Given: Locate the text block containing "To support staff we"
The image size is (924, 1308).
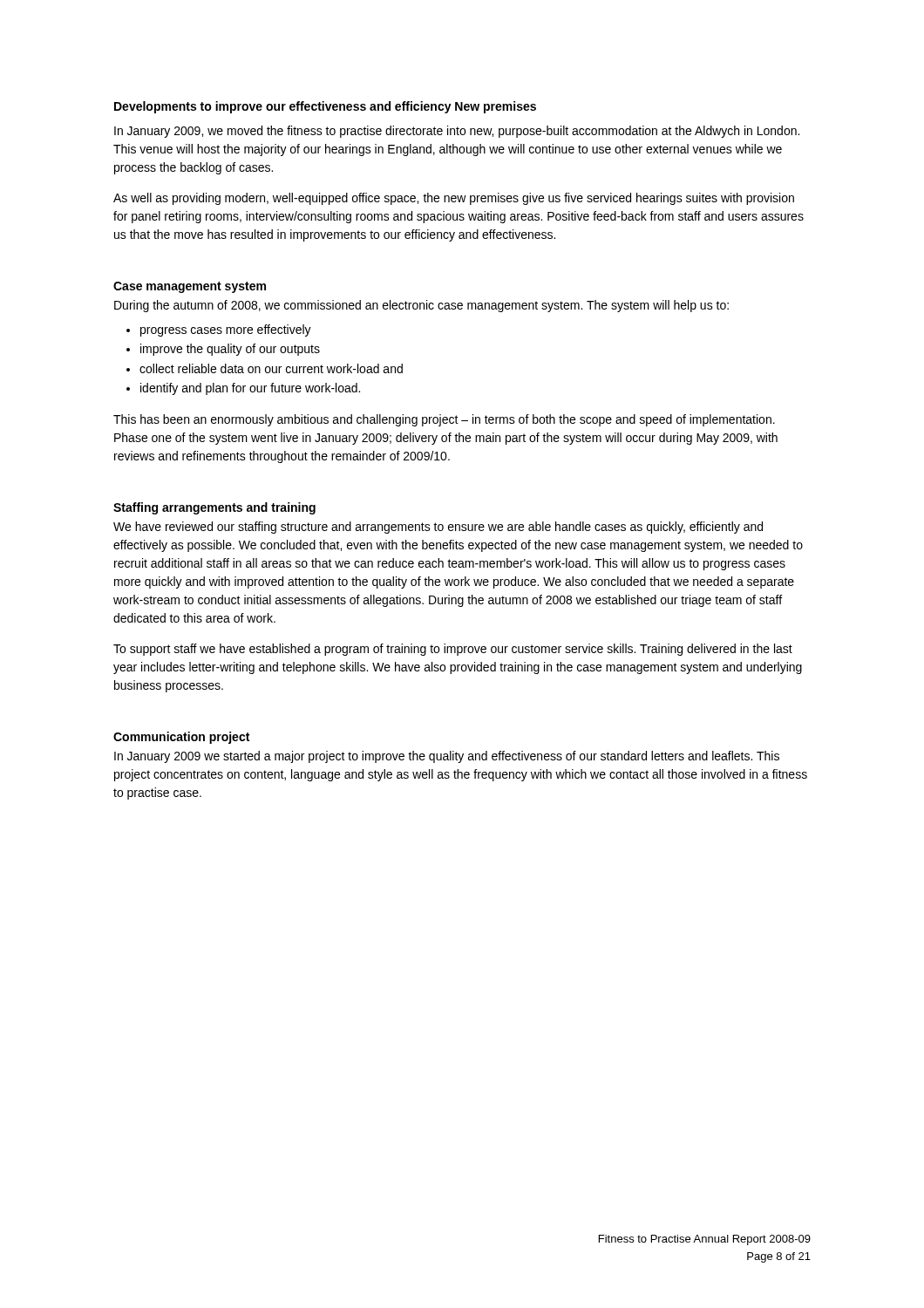Looking at the screenshot, I should (462, 667).
